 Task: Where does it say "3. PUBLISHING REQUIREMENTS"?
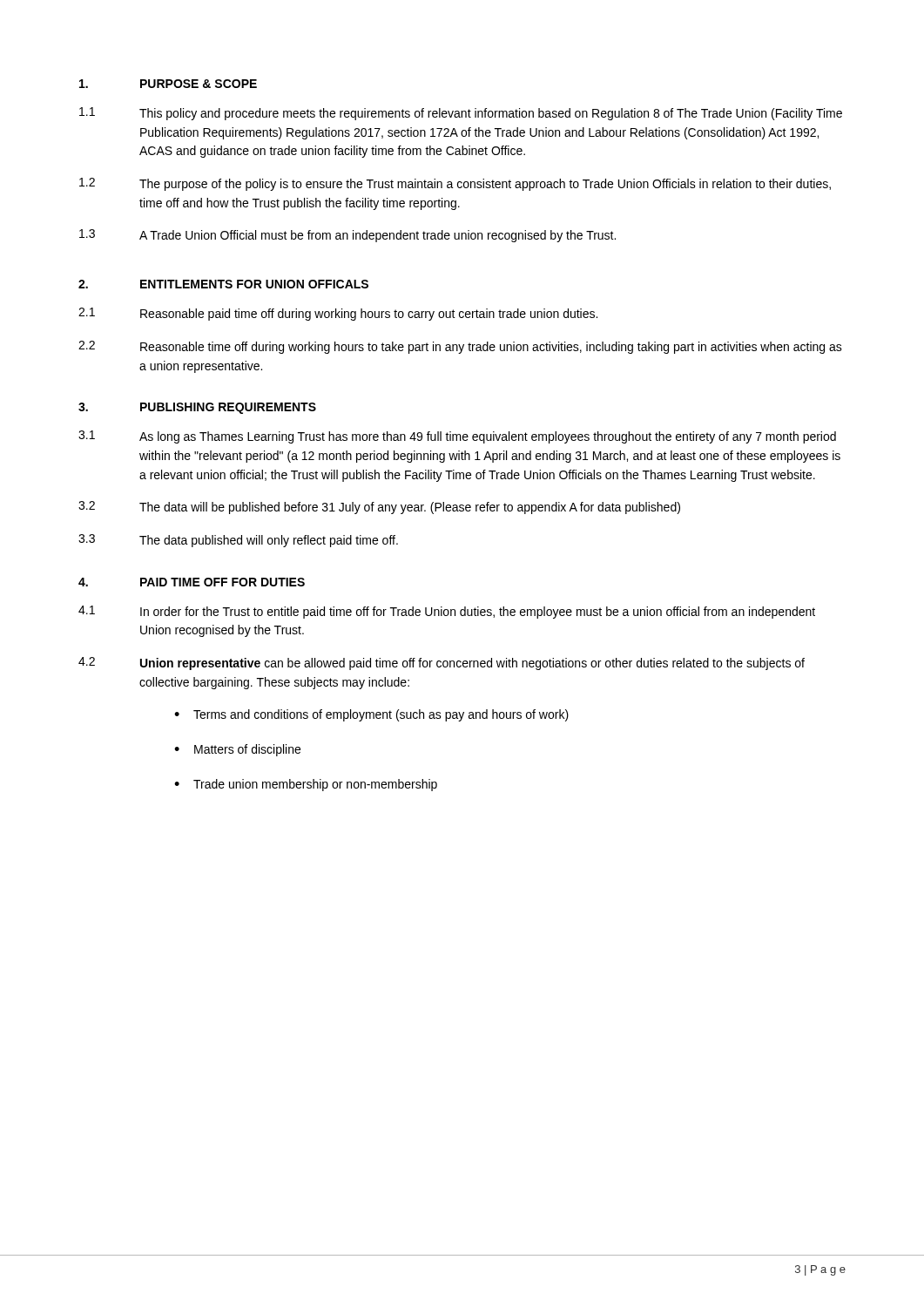click(x=197, y=407)
